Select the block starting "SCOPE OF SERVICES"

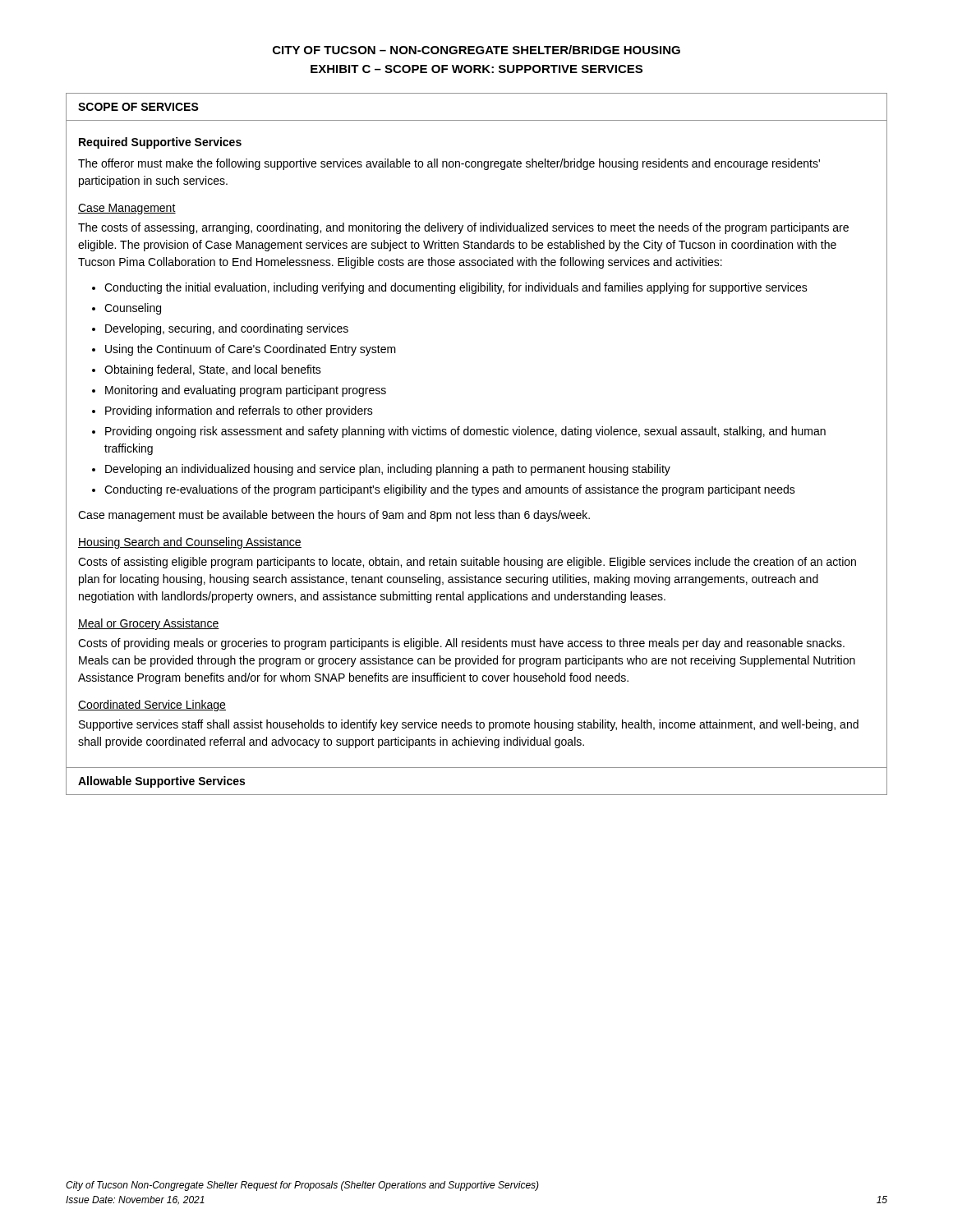[x=138, y=107]
